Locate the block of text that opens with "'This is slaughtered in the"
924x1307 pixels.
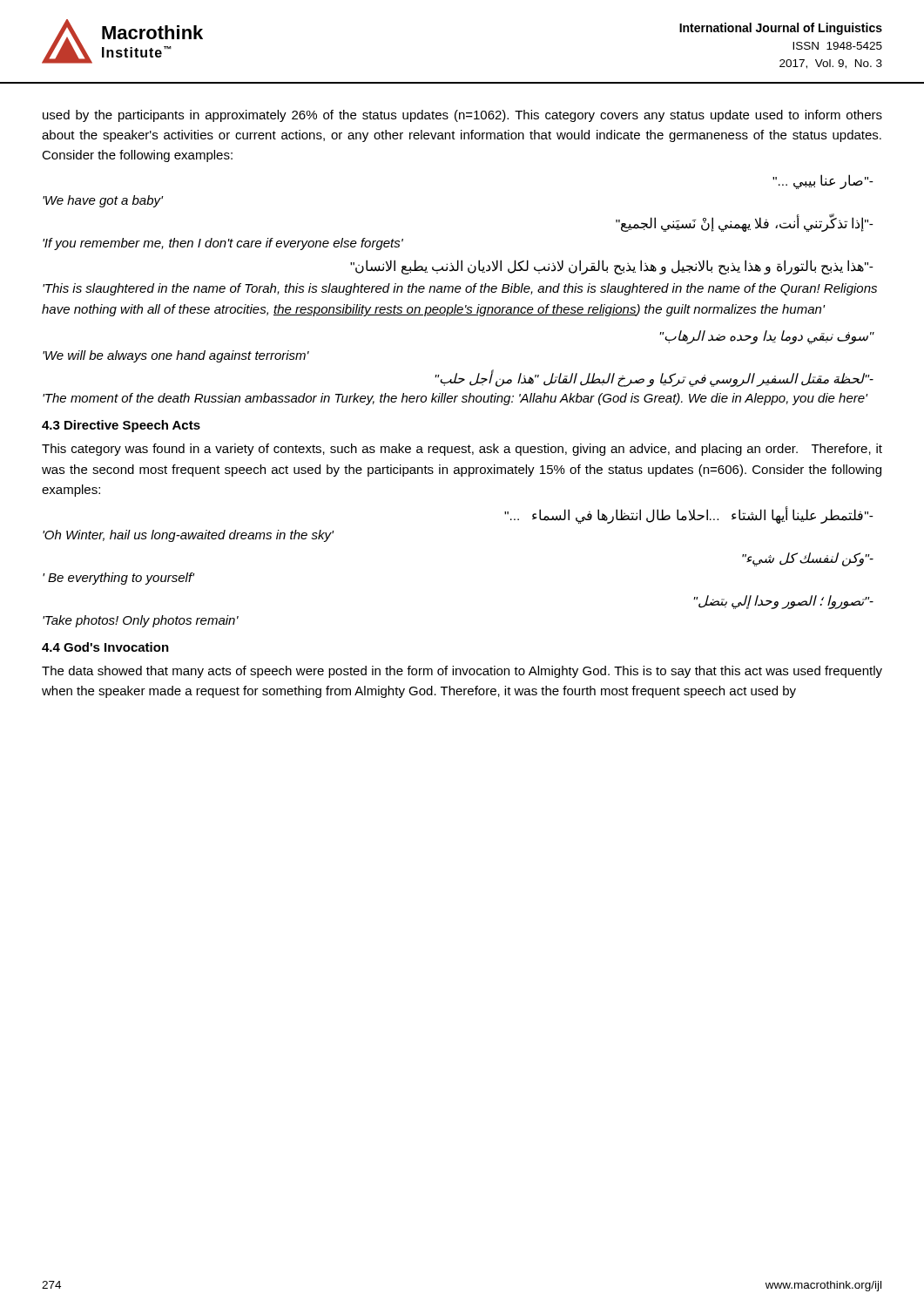coord(460,299)
